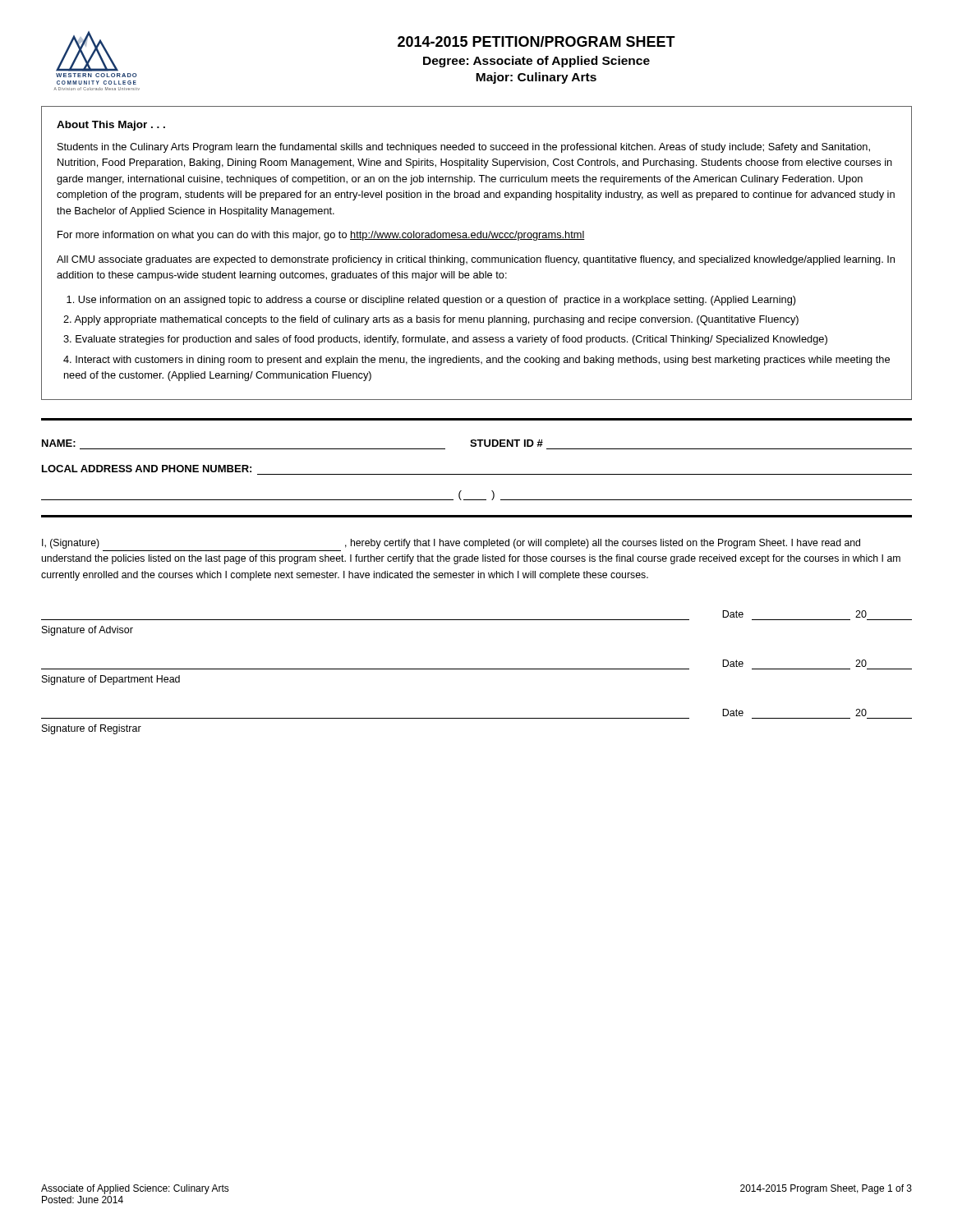Select the text block starting "Use information on an"
953x1232 pixels.
(430, 299)
